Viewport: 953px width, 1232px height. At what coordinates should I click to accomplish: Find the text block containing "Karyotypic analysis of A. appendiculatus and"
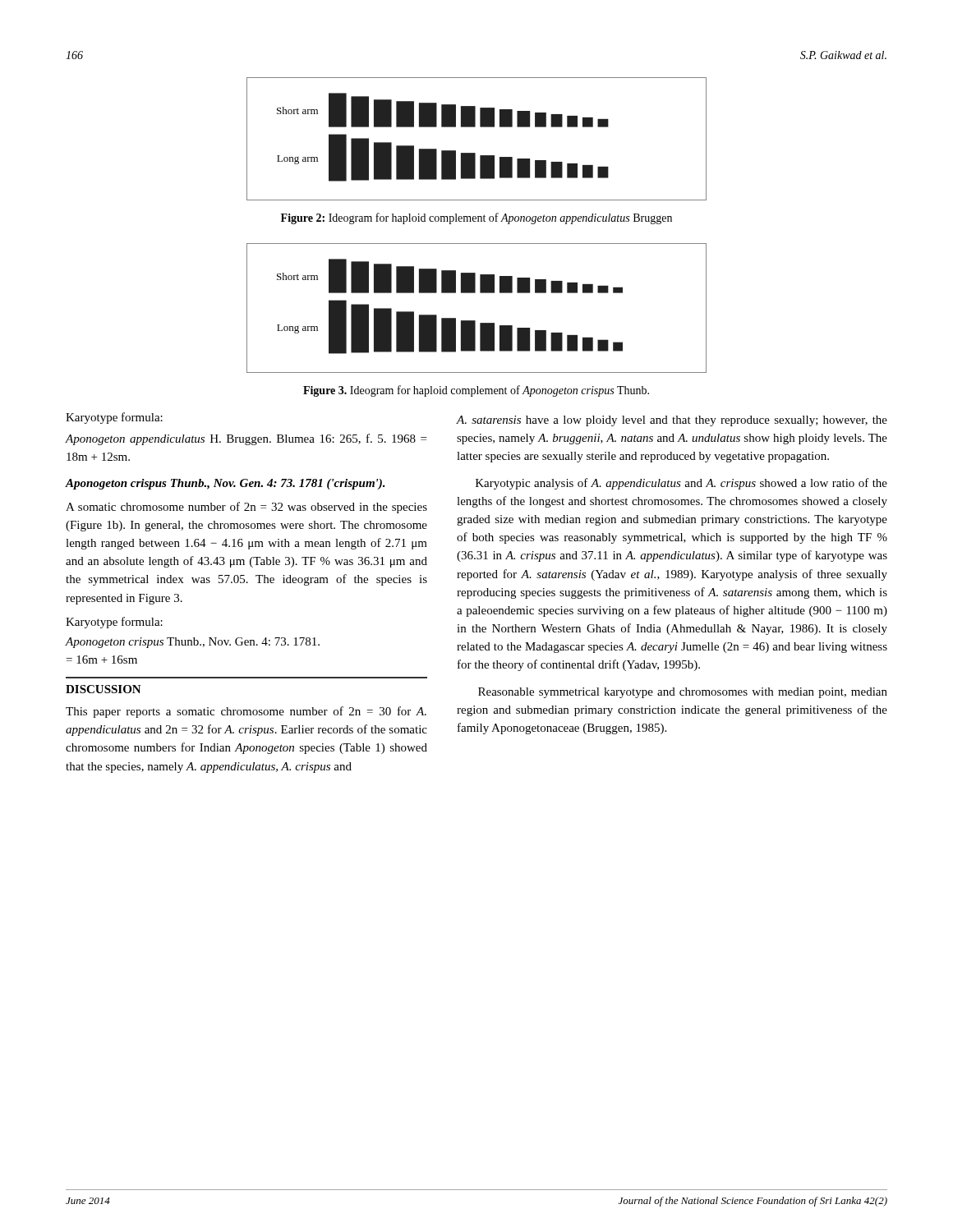tap(672, 574)
